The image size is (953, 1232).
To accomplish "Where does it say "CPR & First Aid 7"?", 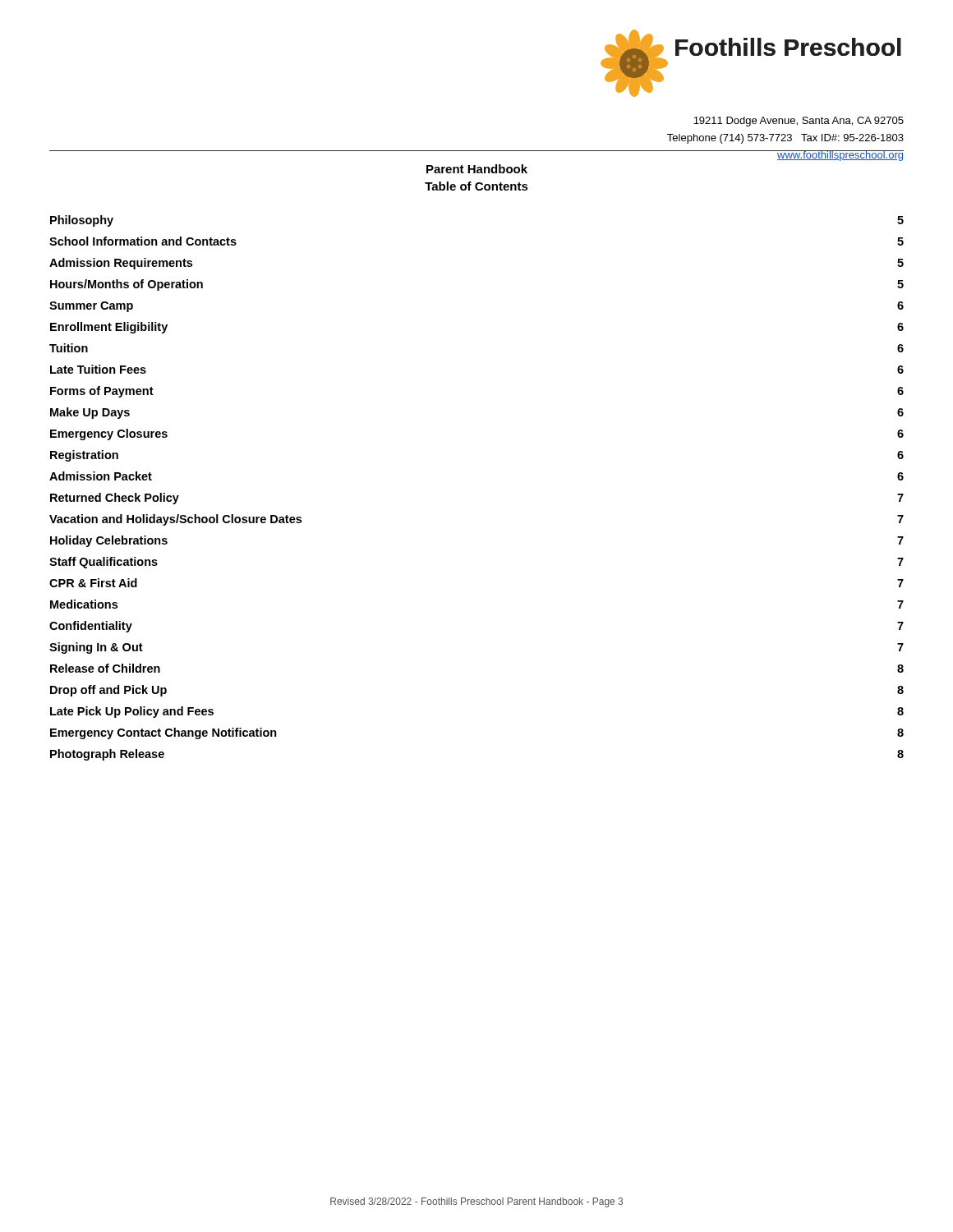I will tap(93, 583).
